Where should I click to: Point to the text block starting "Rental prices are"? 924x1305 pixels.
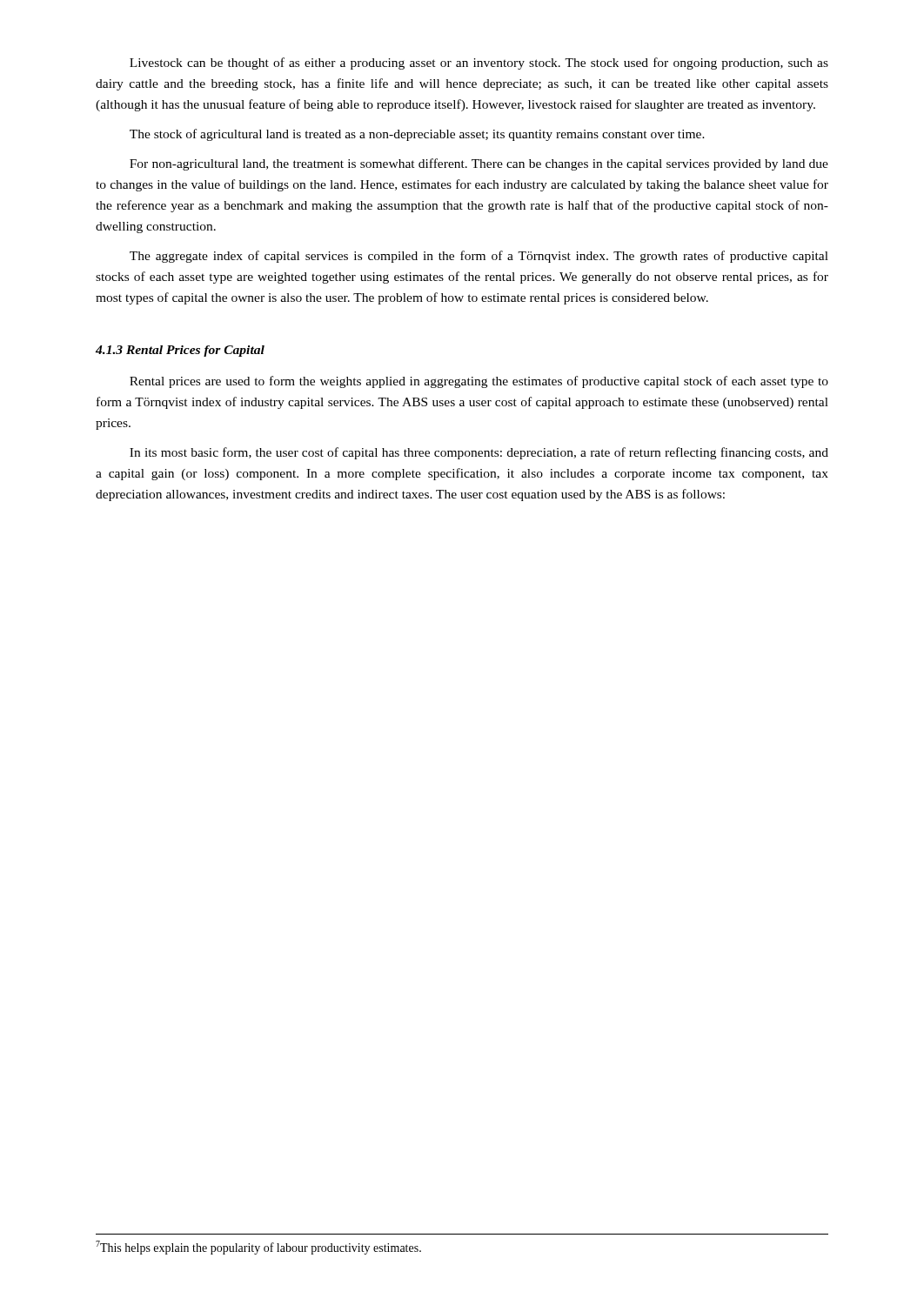click(479, 382)
